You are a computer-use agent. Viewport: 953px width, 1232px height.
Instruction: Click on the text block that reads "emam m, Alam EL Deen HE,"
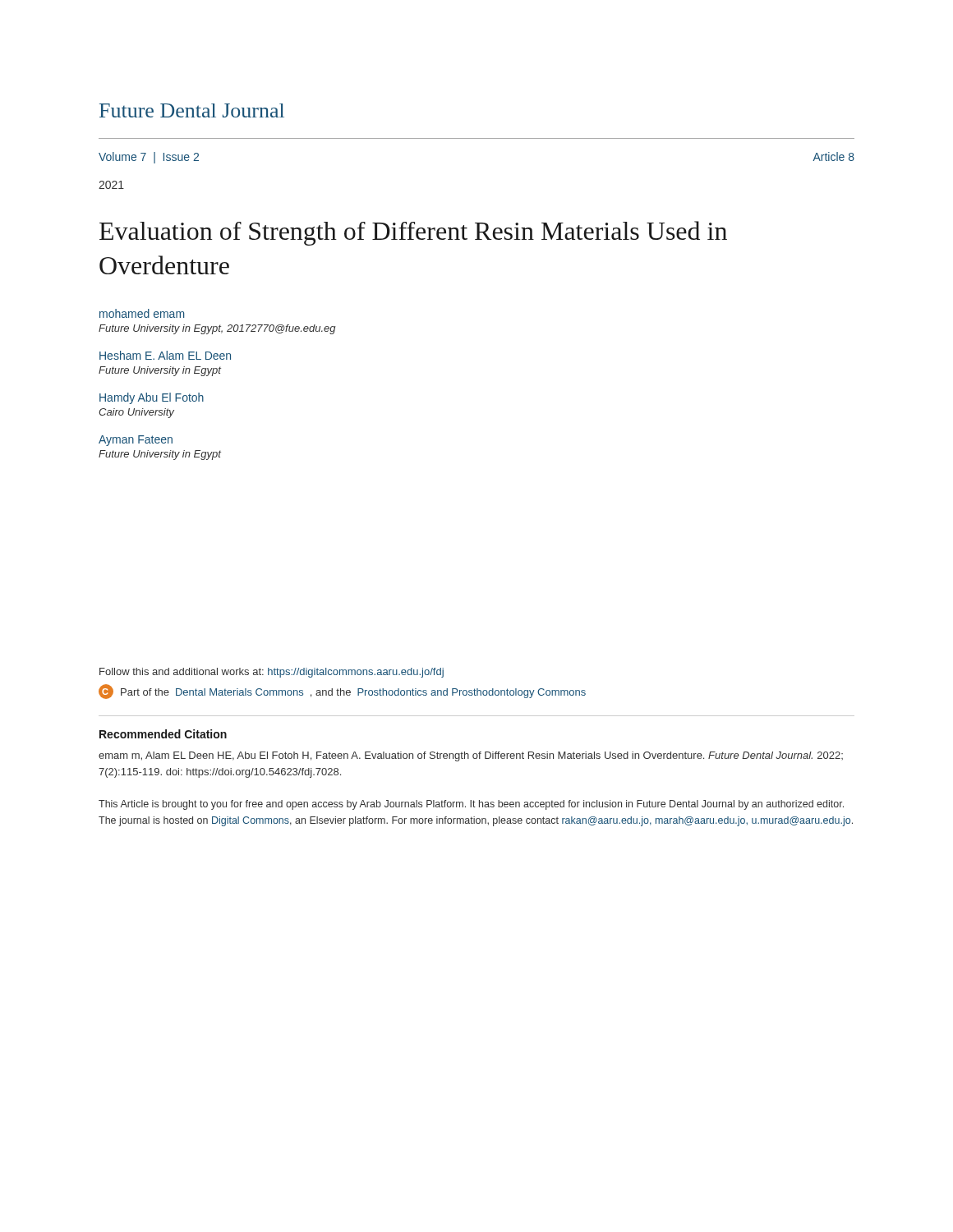pyautogui.click(x=476, y=764)
